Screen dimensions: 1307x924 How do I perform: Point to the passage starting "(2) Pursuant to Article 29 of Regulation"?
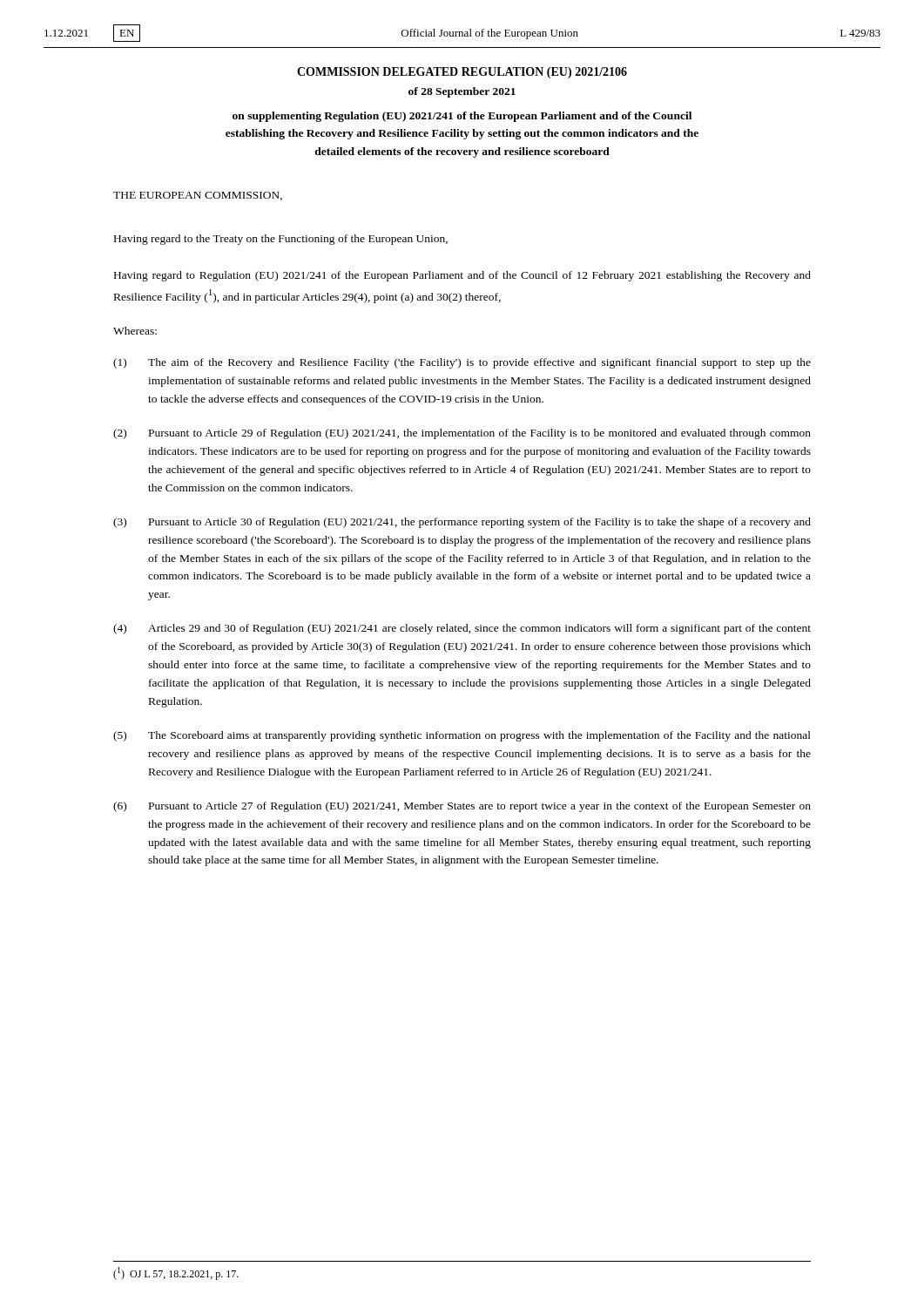coord(462,461)
